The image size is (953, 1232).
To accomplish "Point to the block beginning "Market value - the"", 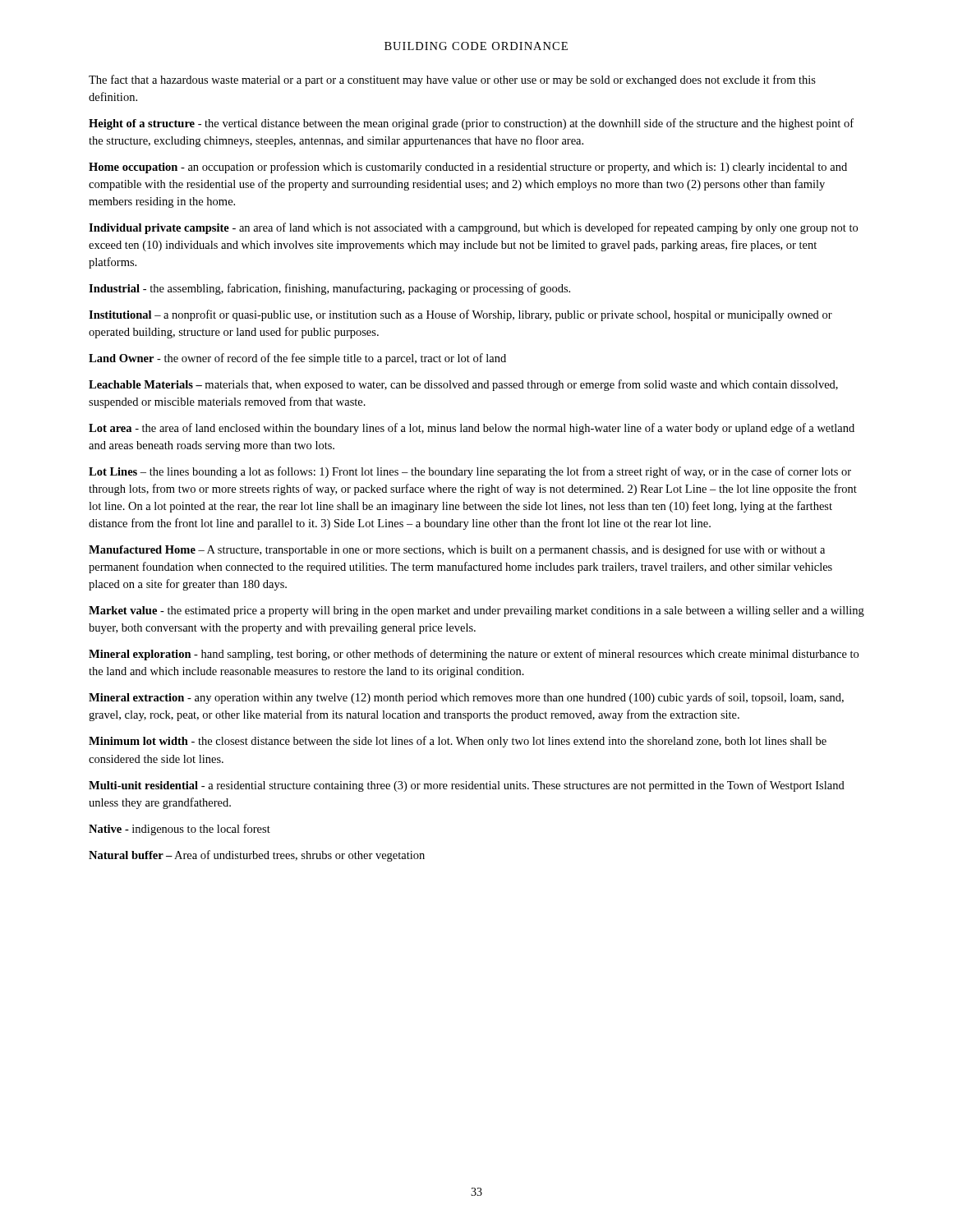I will 476,619.
